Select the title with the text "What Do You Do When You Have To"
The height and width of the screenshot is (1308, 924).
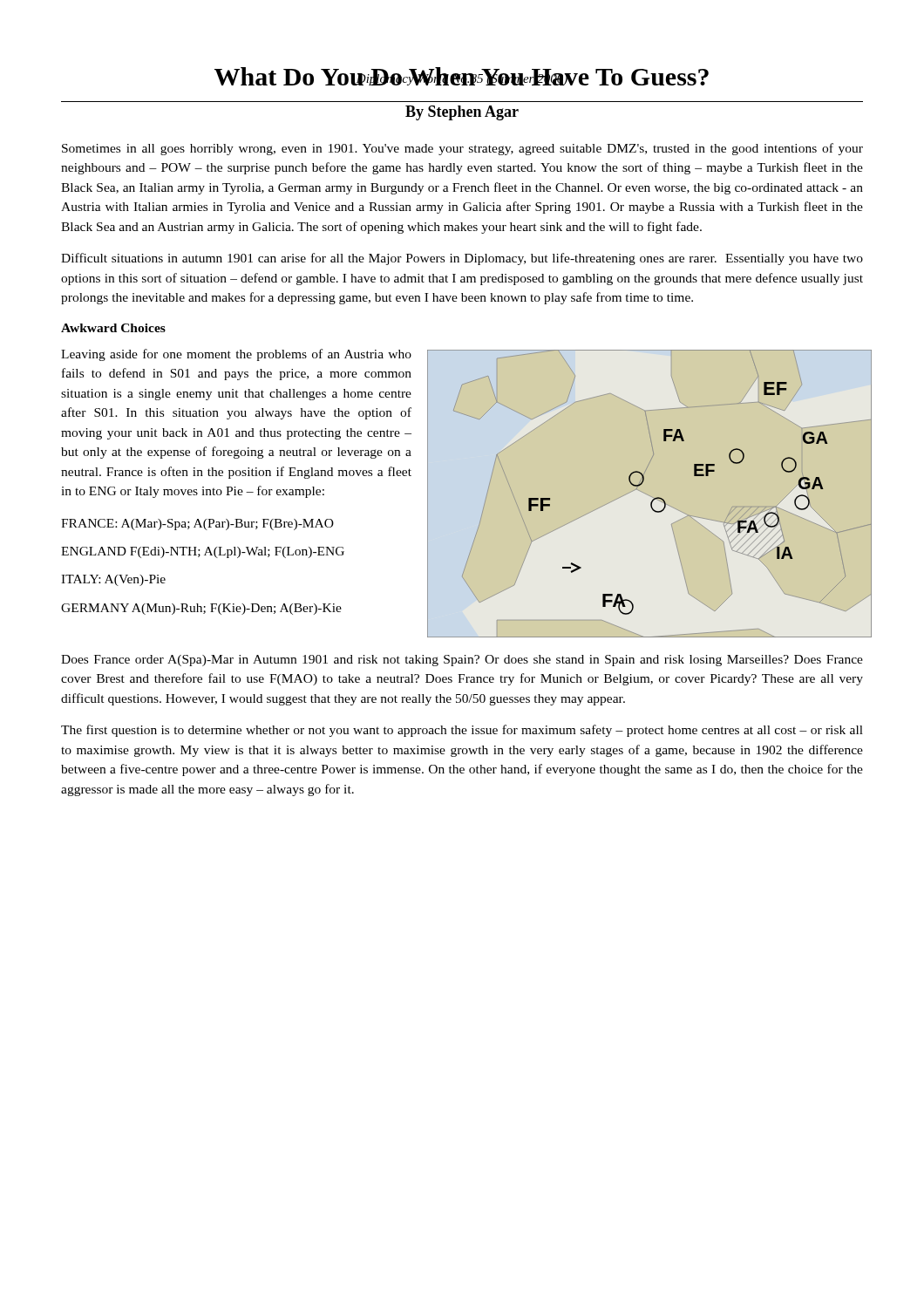pos(462,76)
